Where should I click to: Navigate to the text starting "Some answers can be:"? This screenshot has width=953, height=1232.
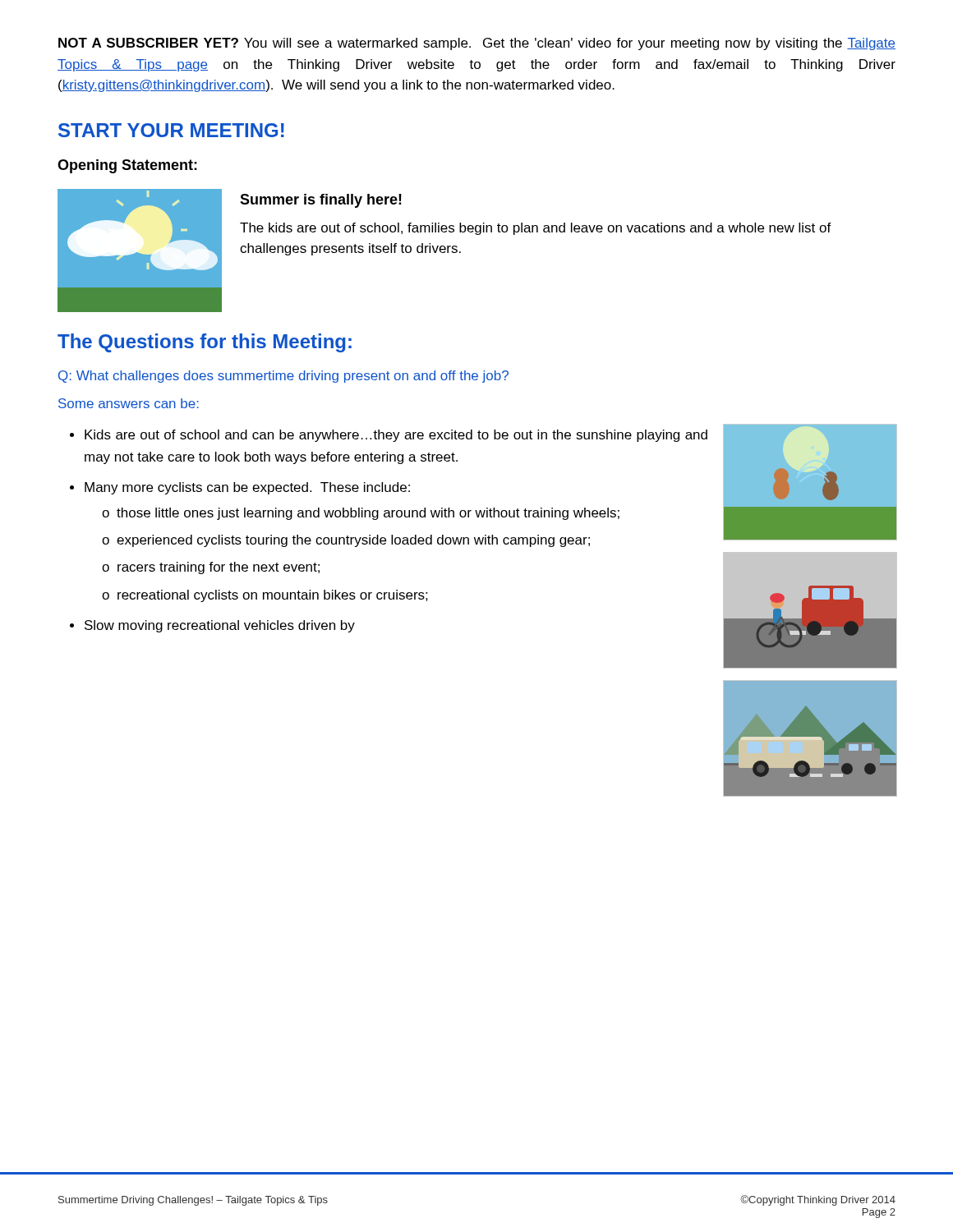point(129,403)
